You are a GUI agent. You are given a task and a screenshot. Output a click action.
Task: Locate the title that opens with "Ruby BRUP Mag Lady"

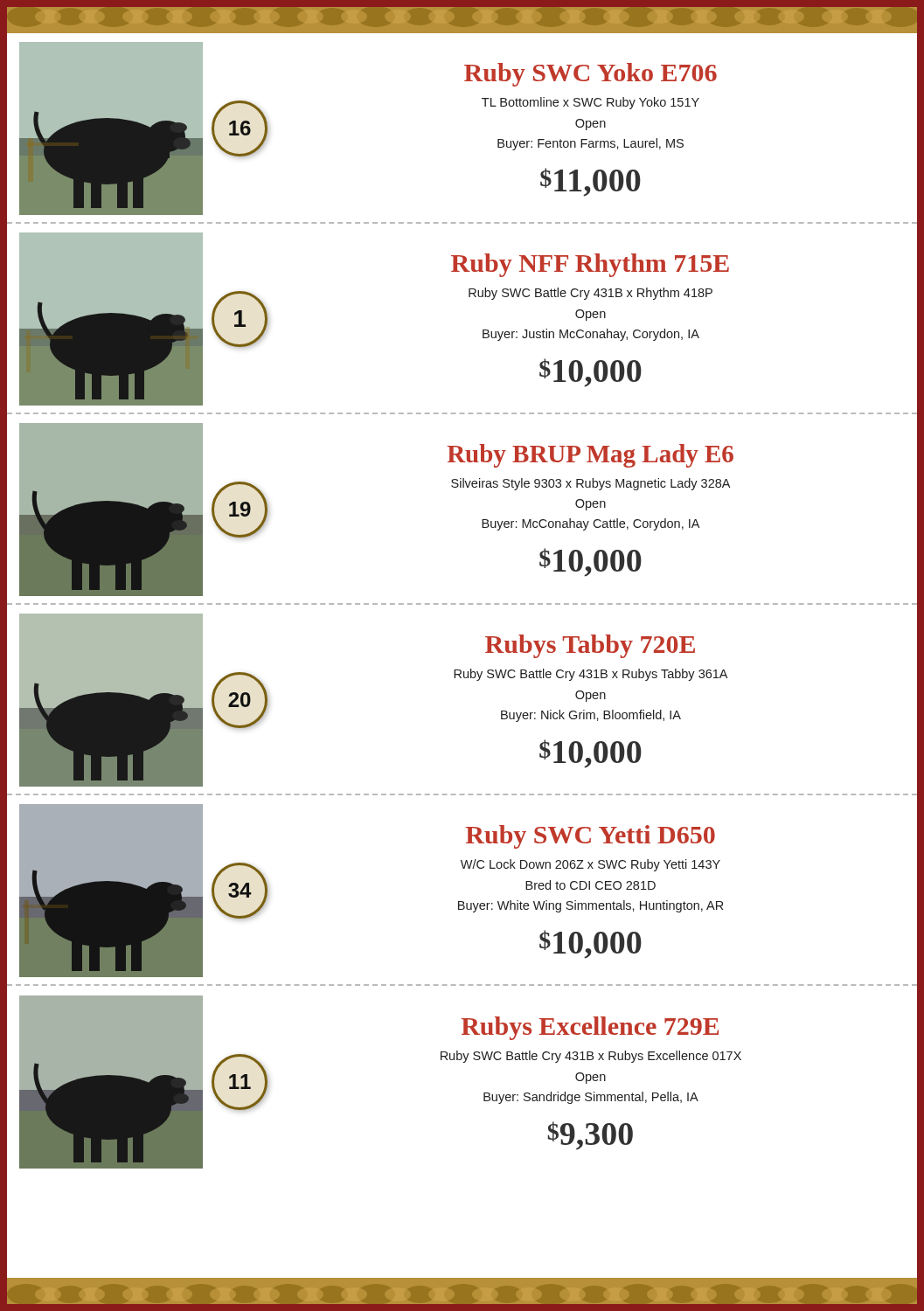click(591, 453)
